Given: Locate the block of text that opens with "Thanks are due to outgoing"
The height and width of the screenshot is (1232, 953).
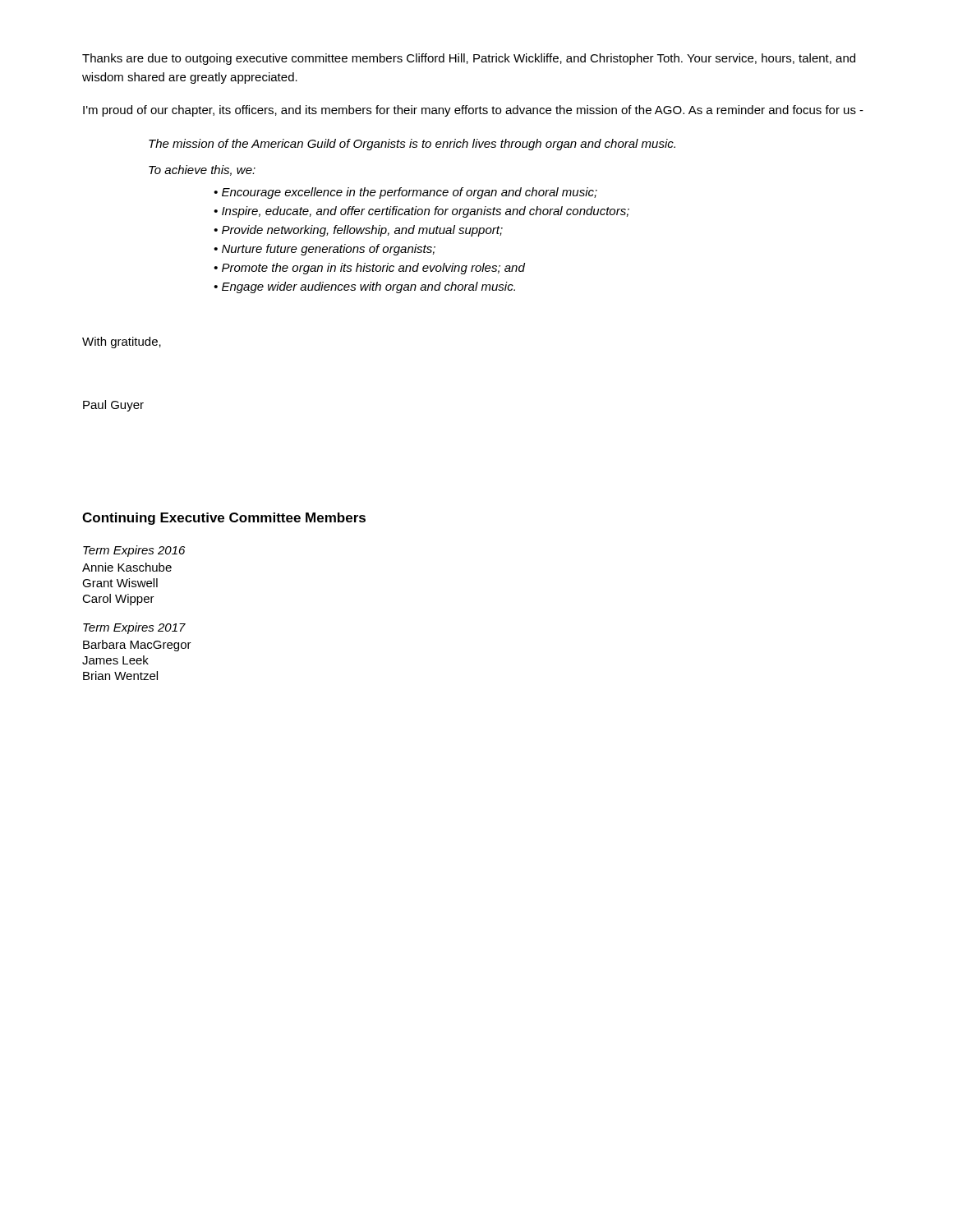Looking at the screenshot, I should tap(469, 67).
